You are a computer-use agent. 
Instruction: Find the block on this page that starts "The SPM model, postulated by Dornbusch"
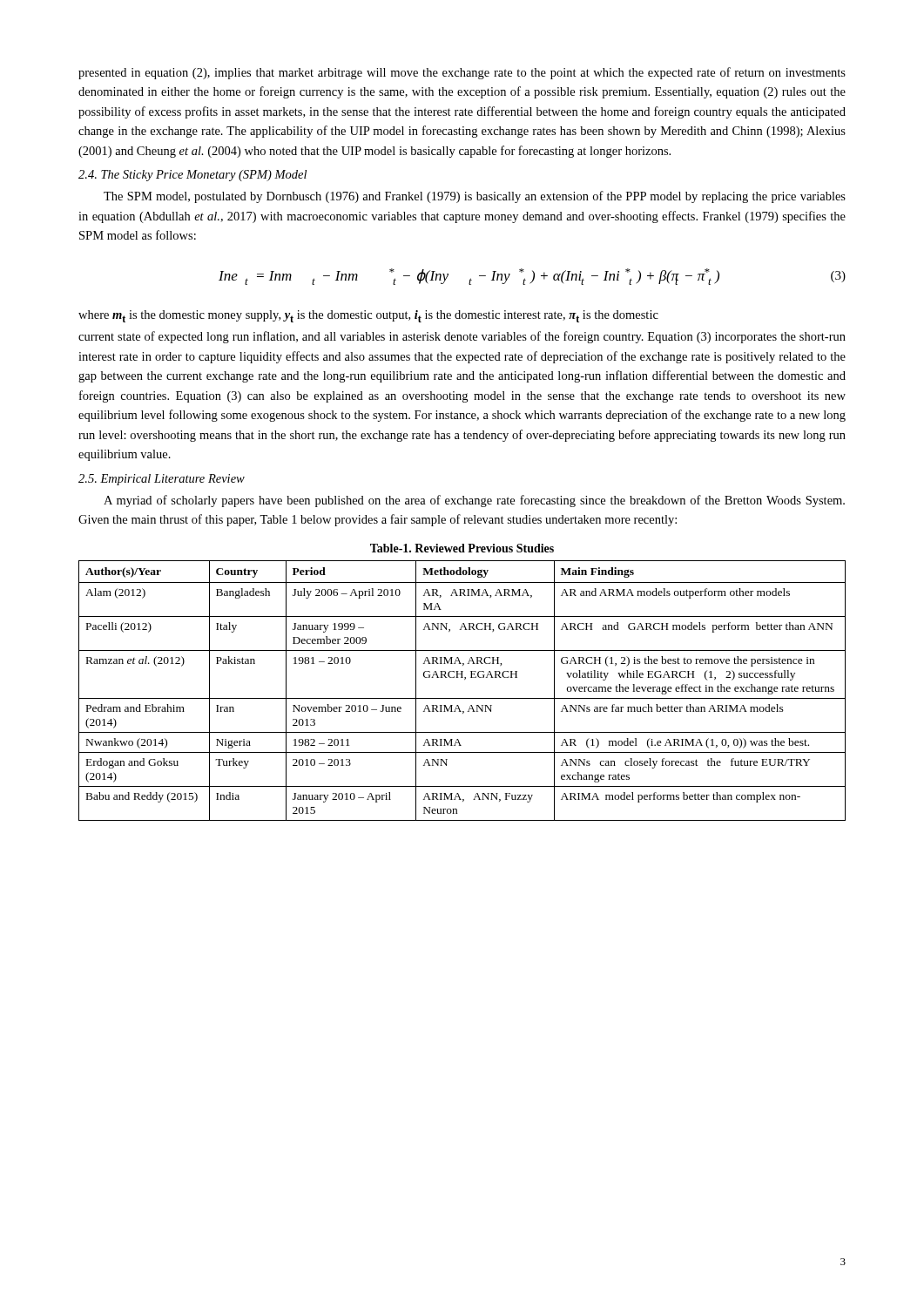pyautogui.click(x=462, y=216)
